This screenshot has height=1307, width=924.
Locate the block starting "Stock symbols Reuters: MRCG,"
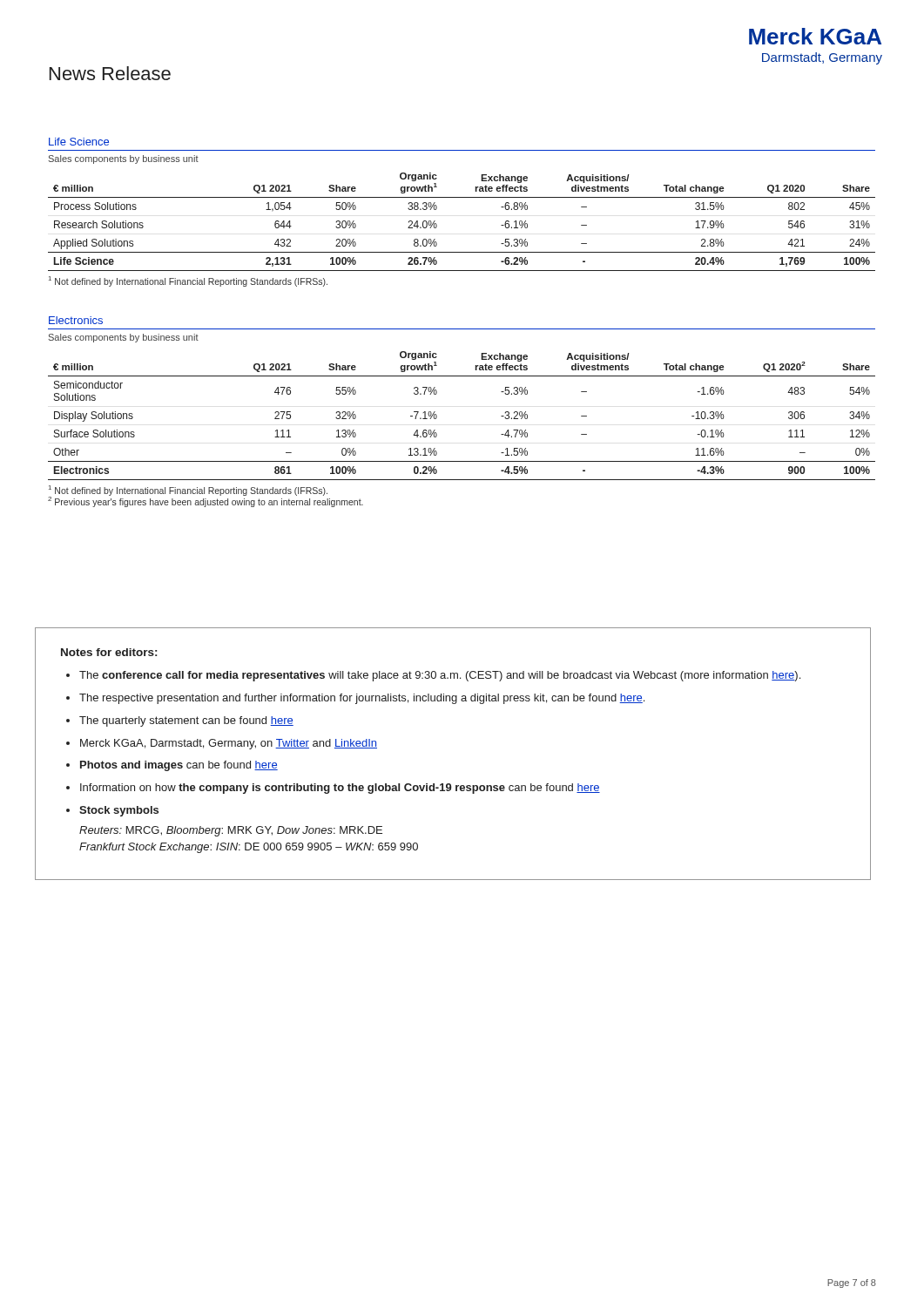click(x=119, y=811)
